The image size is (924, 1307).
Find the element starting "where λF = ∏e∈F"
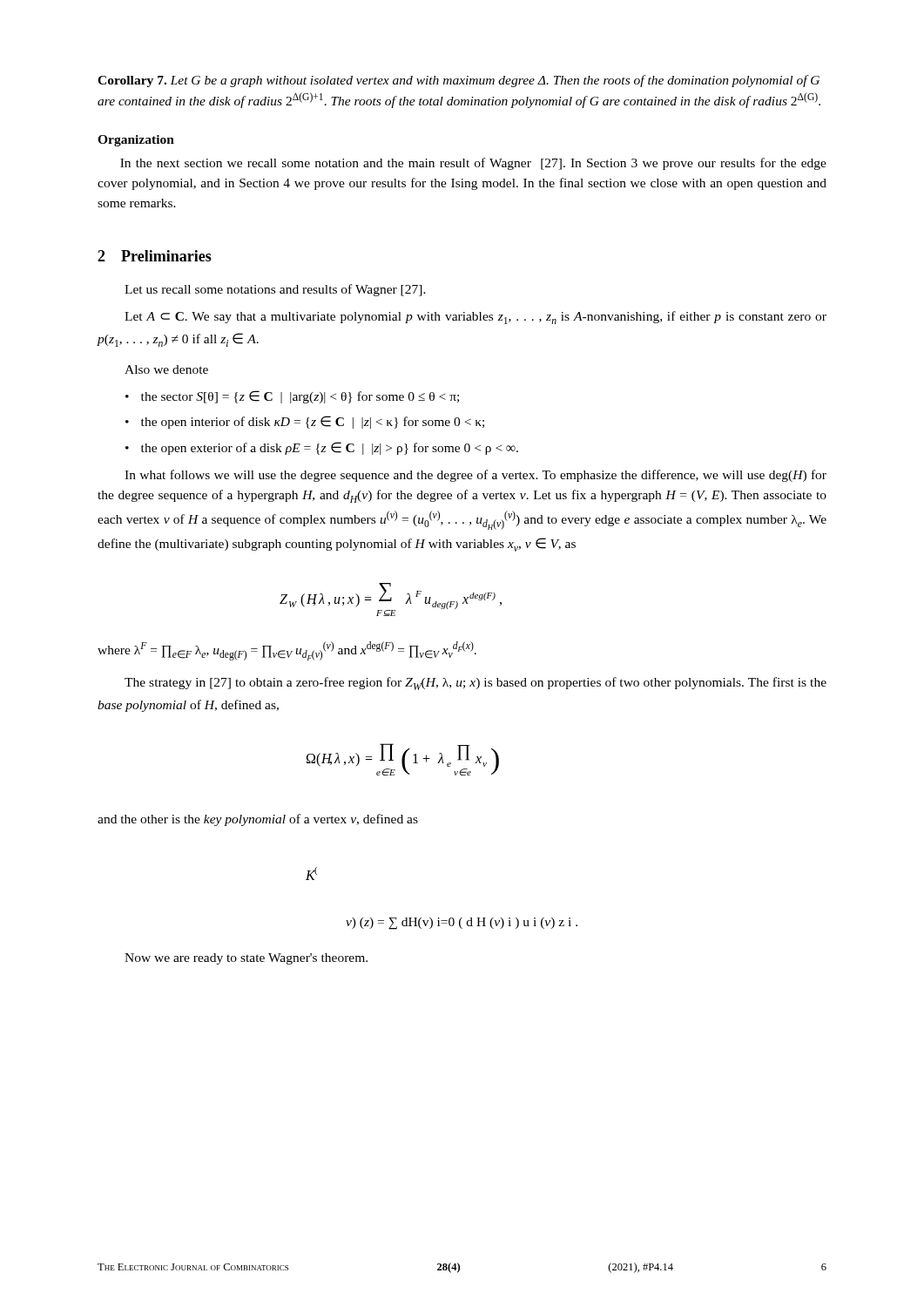pyautogui.click(x=287, y=651)
